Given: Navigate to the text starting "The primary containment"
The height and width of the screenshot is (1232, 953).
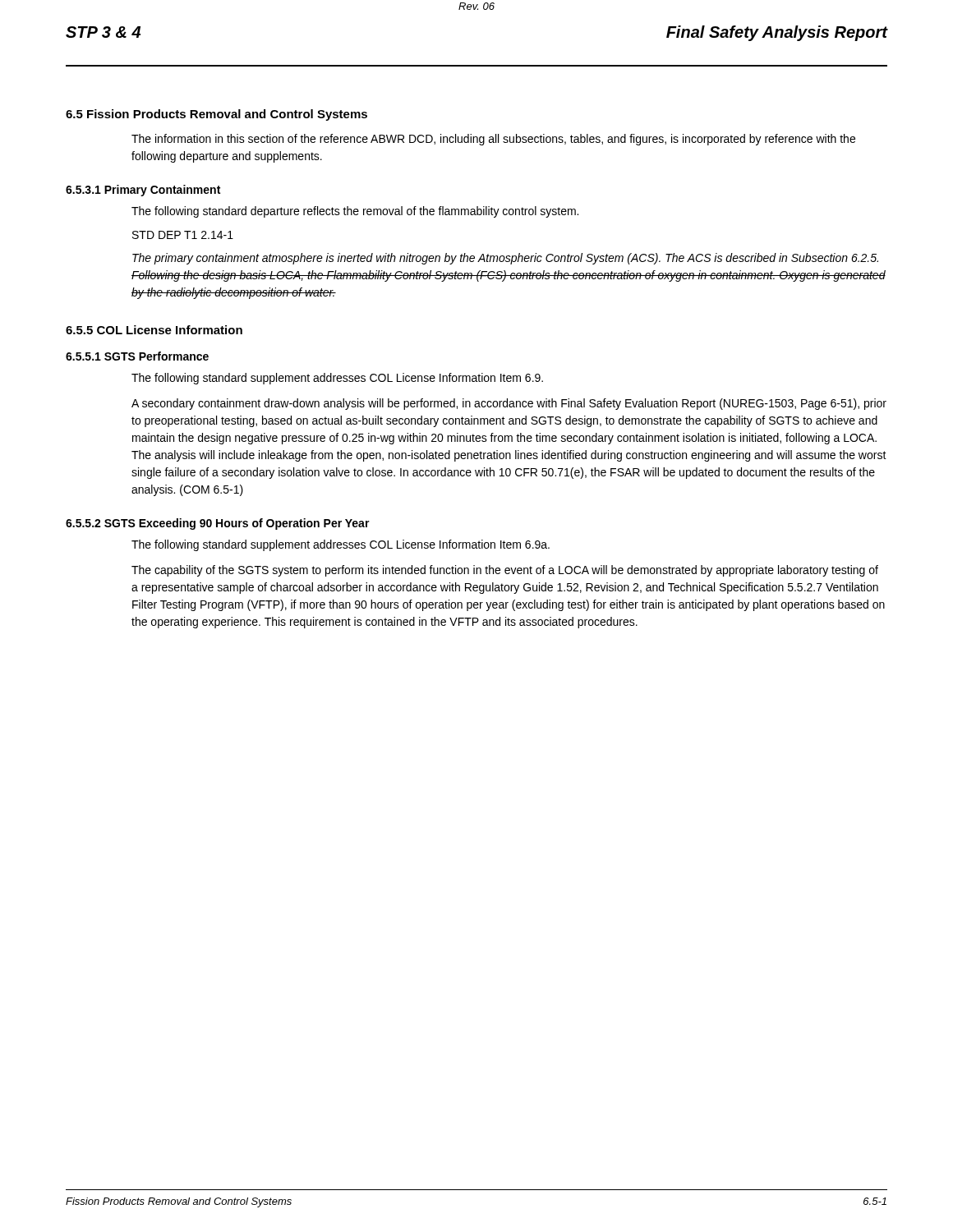Looking at the screenshot, I should 508,275.
